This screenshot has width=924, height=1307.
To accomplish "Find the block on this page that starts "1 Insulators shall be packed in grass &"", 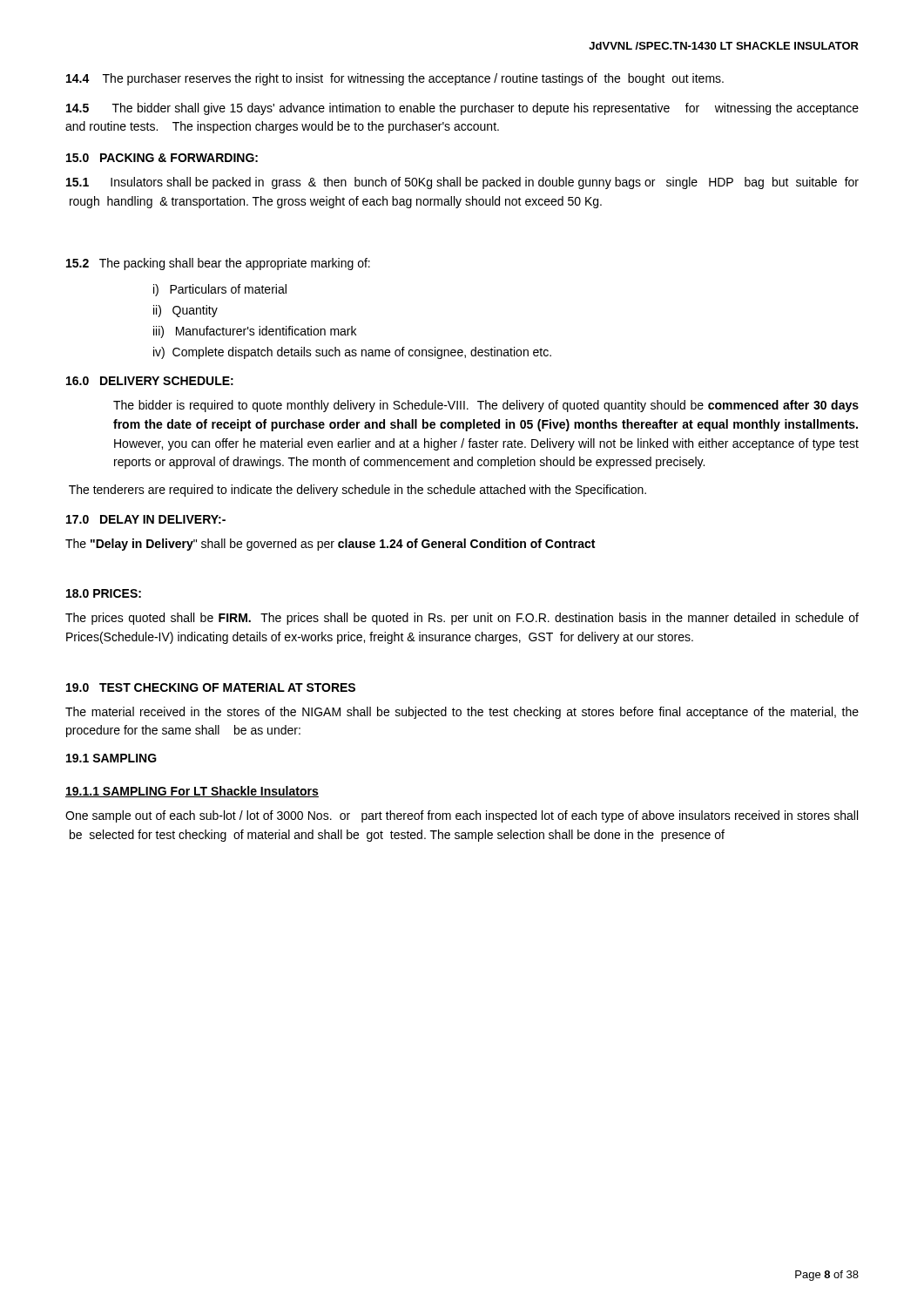I will pos(462,192).
